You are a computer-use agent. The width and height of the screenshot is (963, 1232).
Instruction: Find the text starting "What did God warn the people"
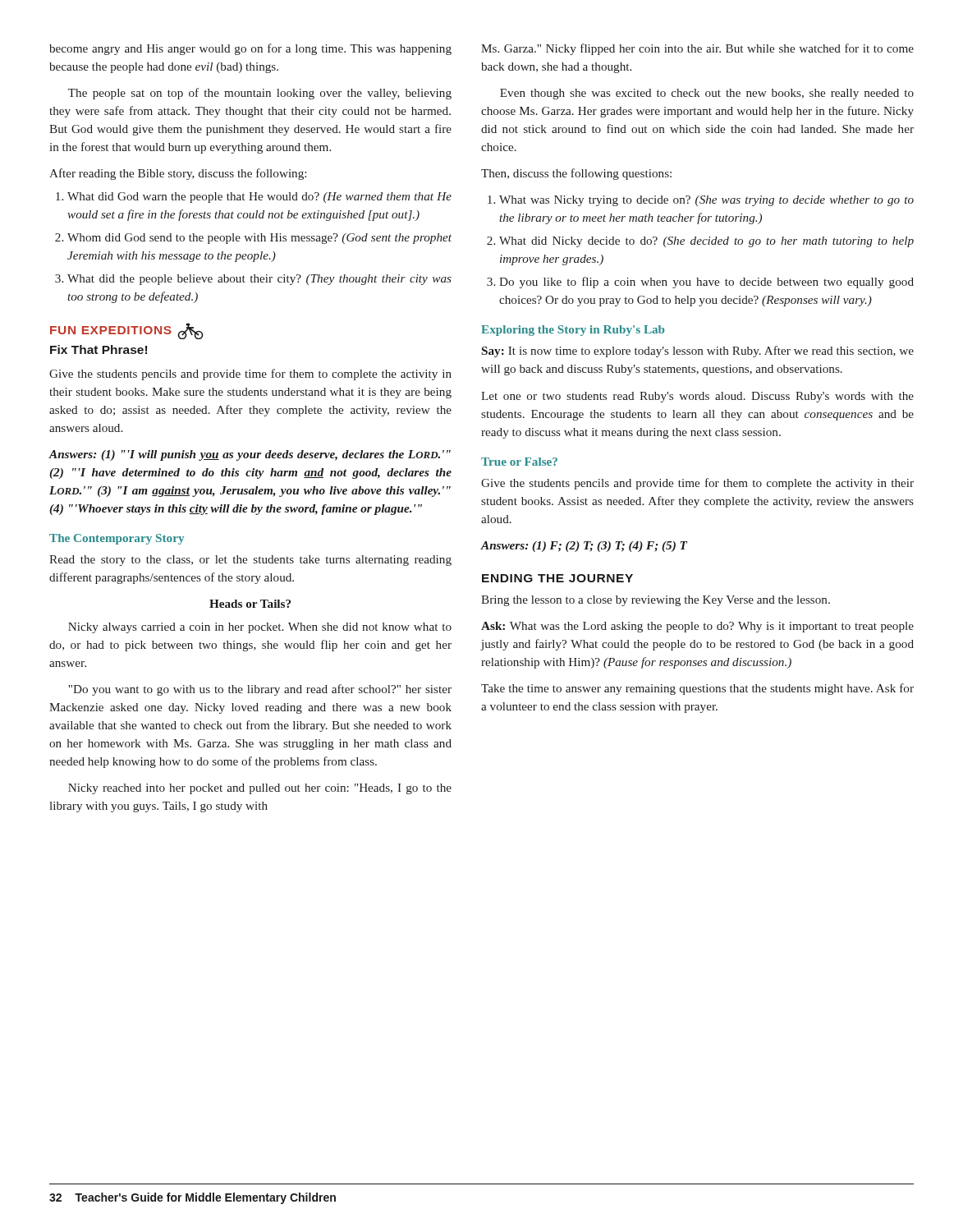coord(250,247)
